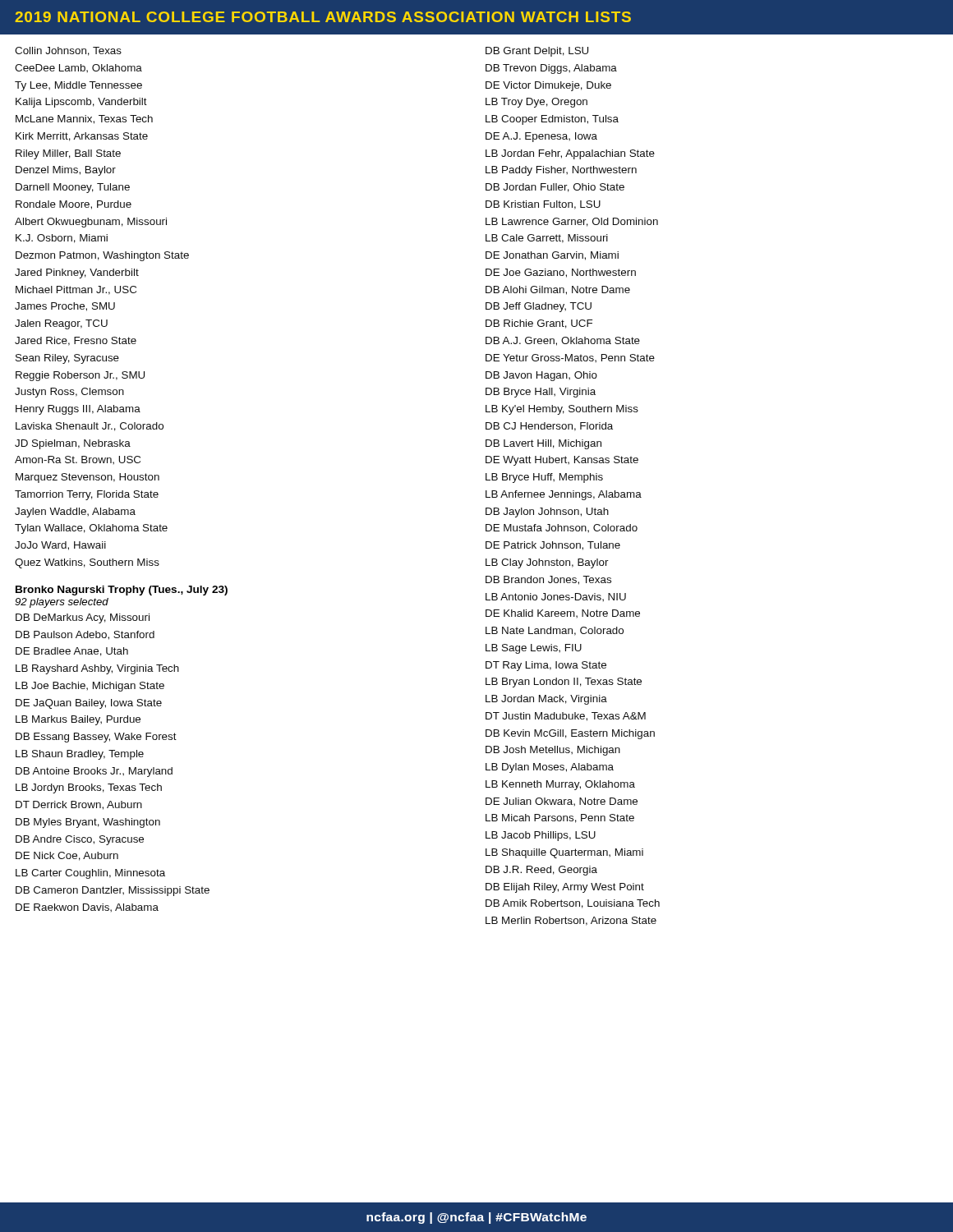Screen dimensions: 1232x953
Task: Click where it says "Henry Ruggs III, Alabama"
Action: 77,409
